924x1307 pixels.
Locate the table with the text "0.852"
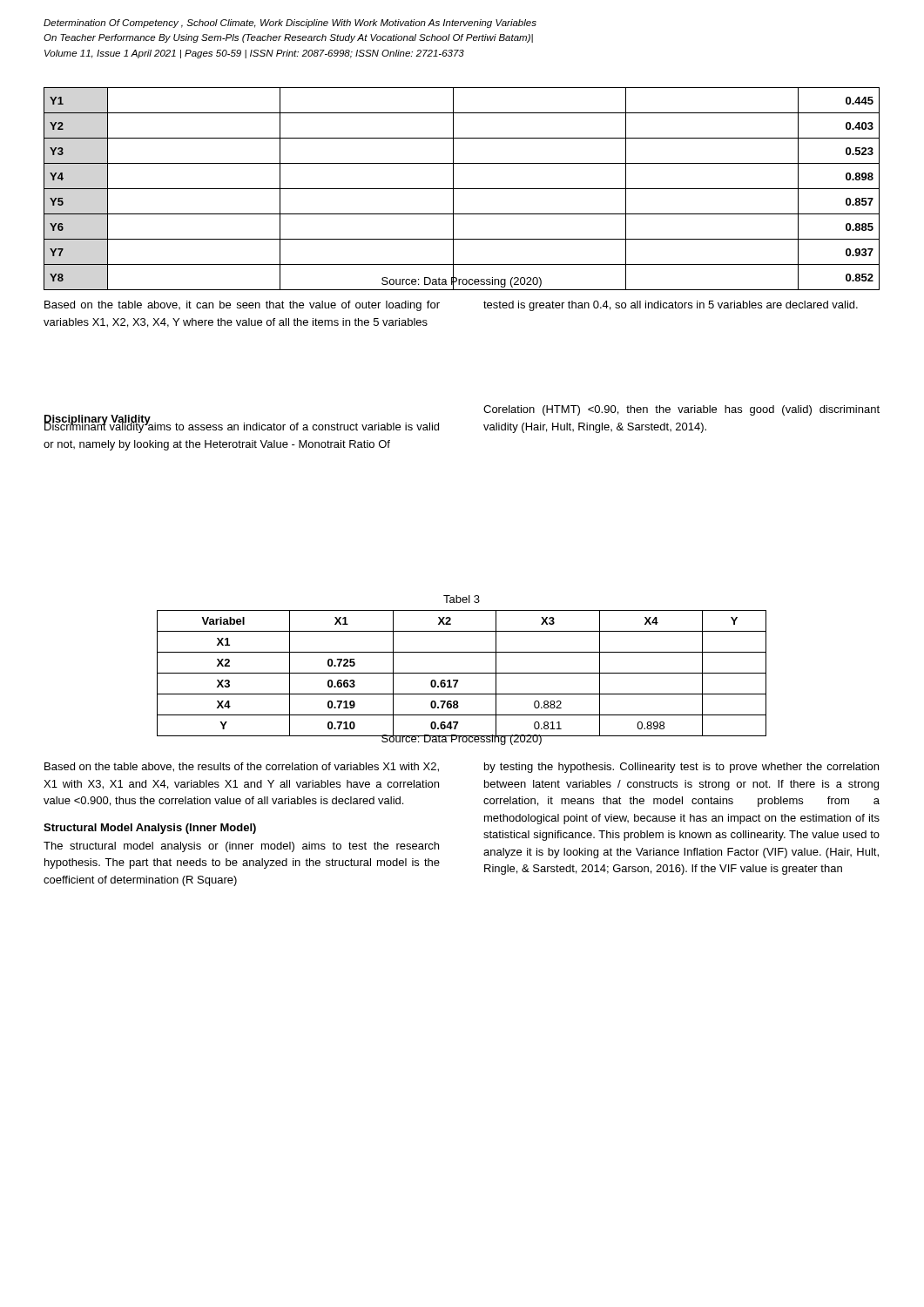point(462,189)
